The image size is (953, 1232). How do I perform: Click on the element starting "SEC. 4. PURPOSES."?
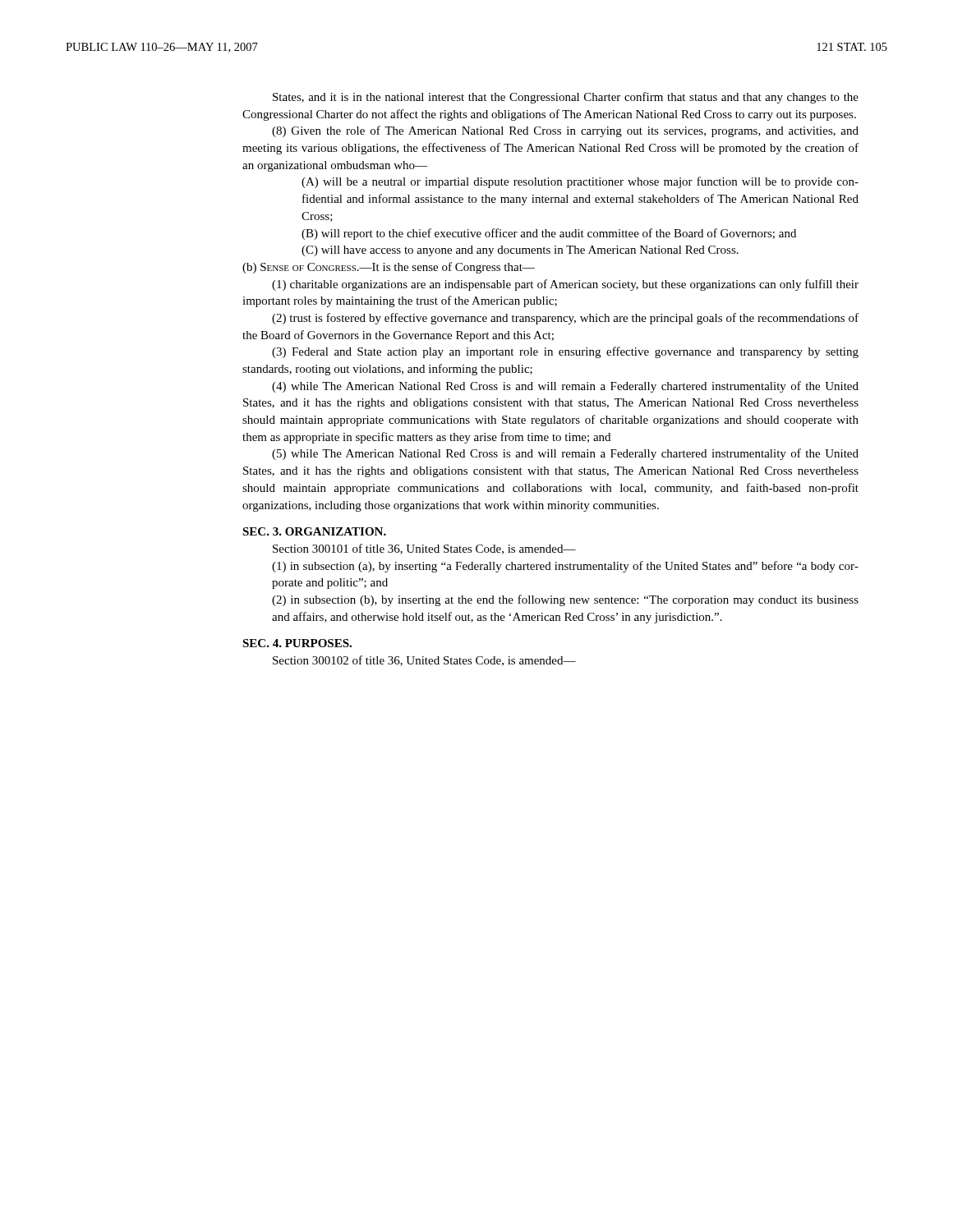[297, 643]
